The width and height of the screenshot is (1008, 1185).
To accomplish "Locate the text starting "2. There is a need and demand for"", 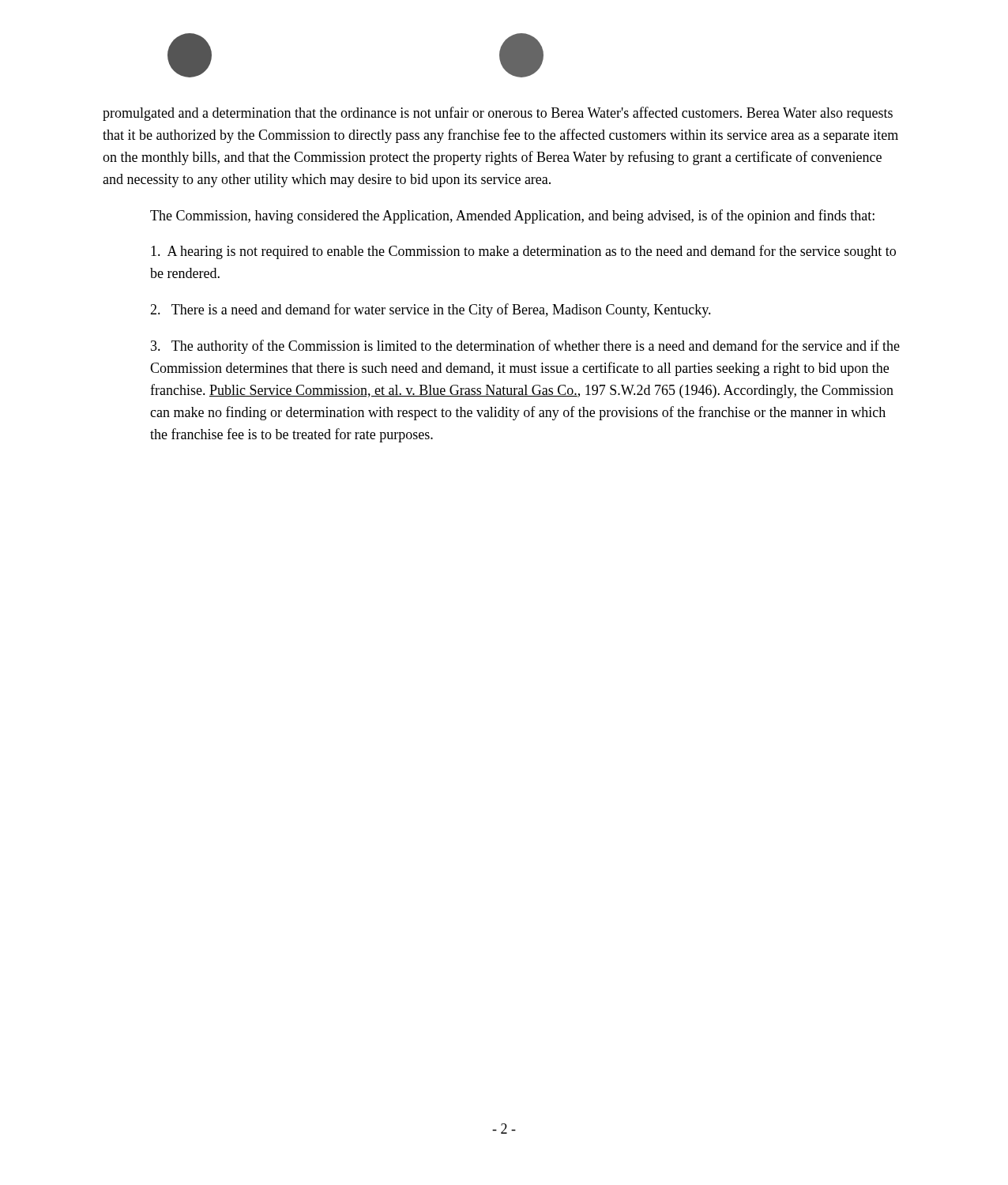I will point(407,311).
